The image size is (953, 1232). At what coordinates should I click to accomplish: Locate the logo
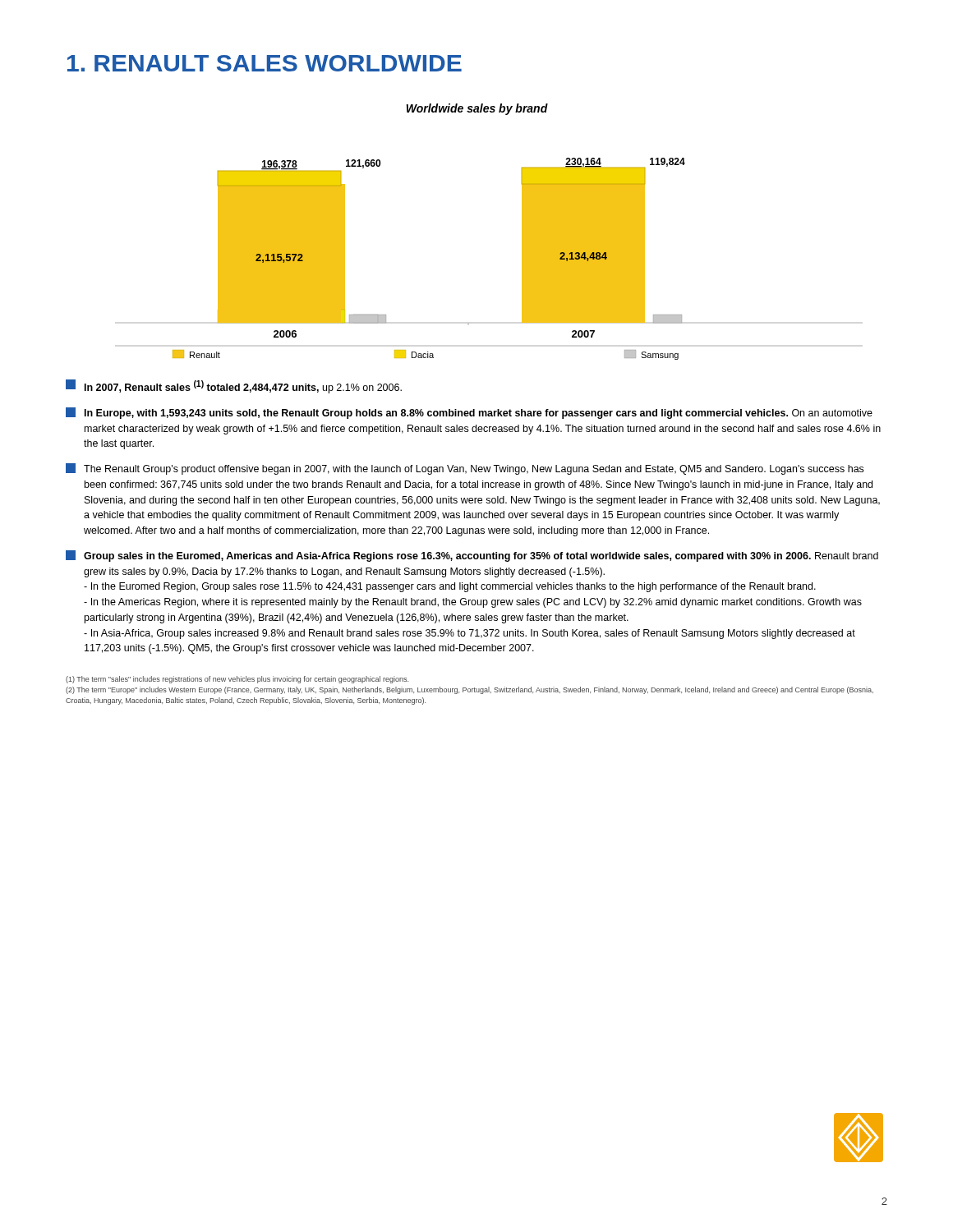pyautogui.click(x=859, y=1138)
